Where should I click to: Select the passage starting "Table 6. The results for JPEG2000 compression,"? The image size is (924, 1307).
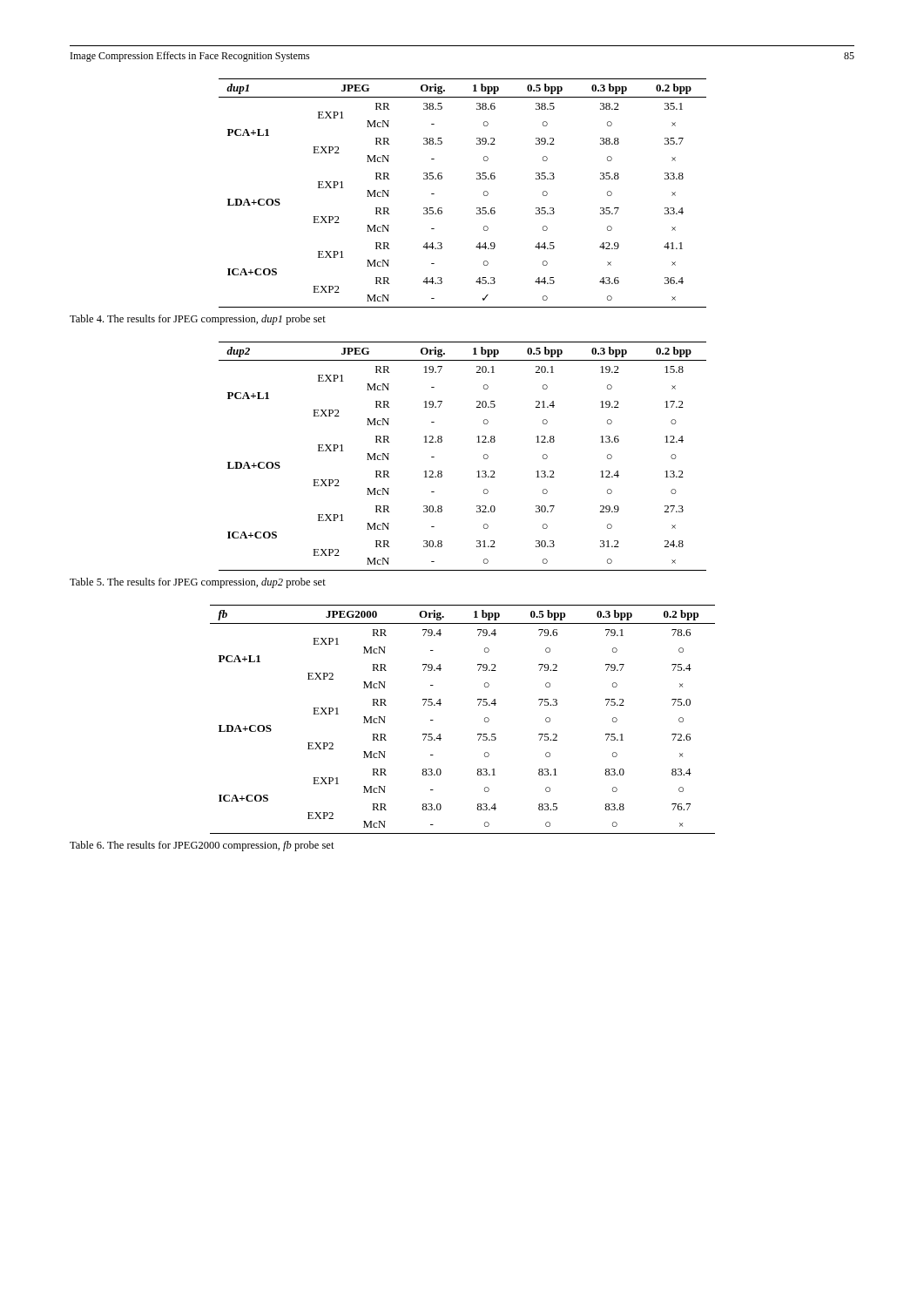click(202, 845)
